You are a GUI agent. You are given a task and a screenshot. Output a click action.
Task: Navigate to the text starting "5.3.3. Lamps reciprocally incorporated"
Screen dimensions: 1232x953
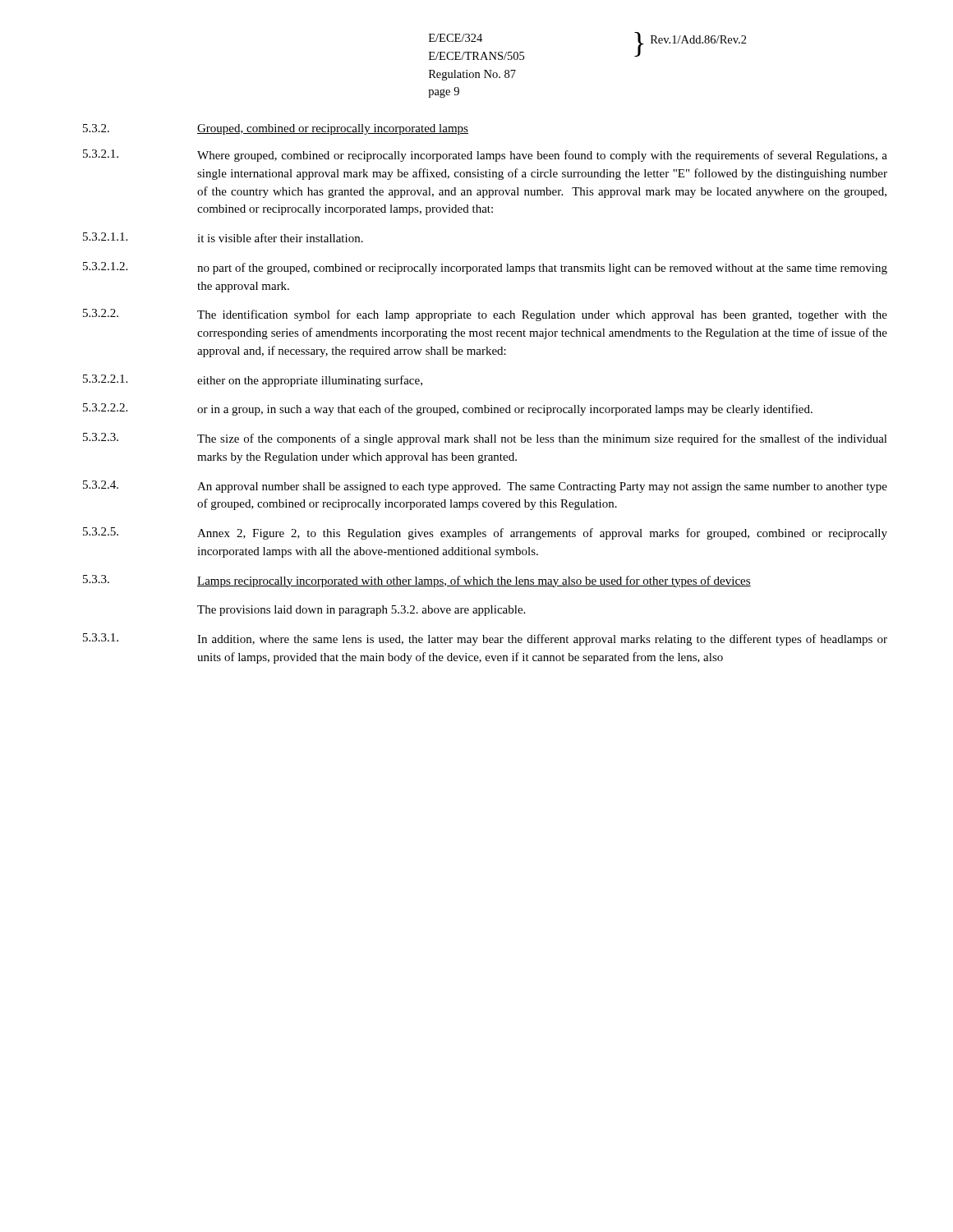485,581
